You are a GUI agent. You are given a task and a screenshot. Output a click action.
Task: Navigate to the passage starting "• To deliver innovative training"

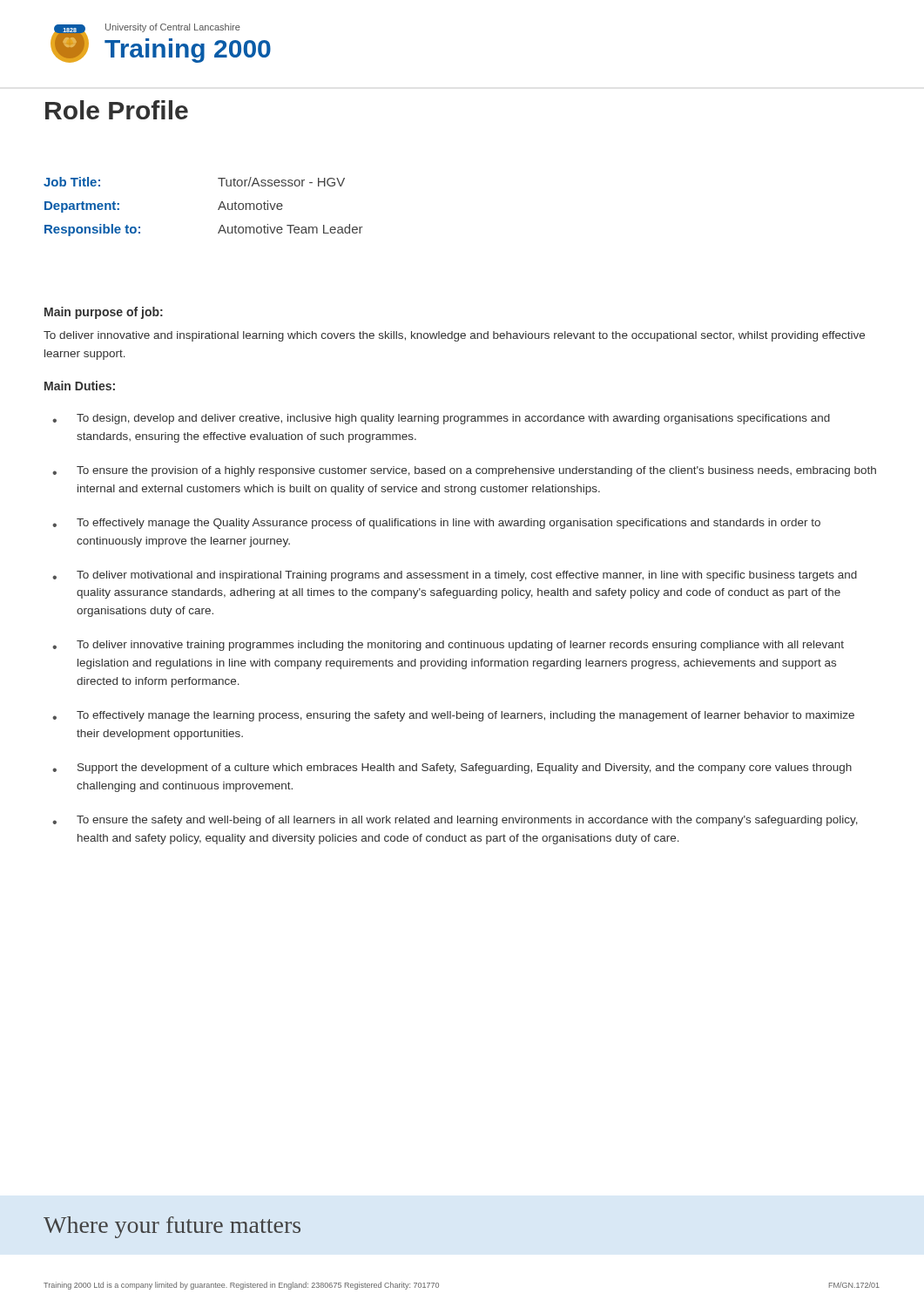coord(462,664)
